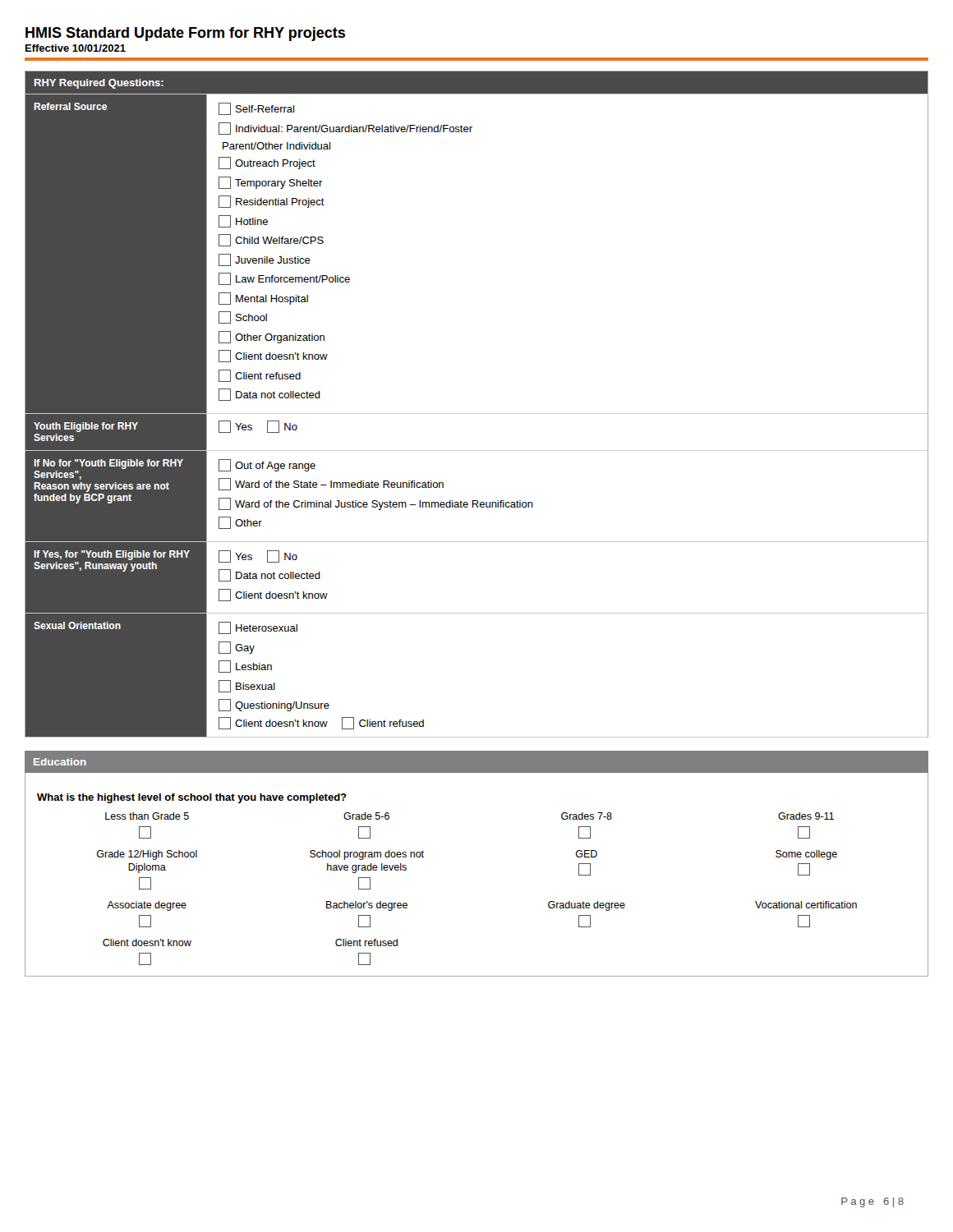Click on the table containing "Heterosexual Gay Lesbian Bisexual"
This screenshot has height=1232, width=953.
tap(476, 404)
